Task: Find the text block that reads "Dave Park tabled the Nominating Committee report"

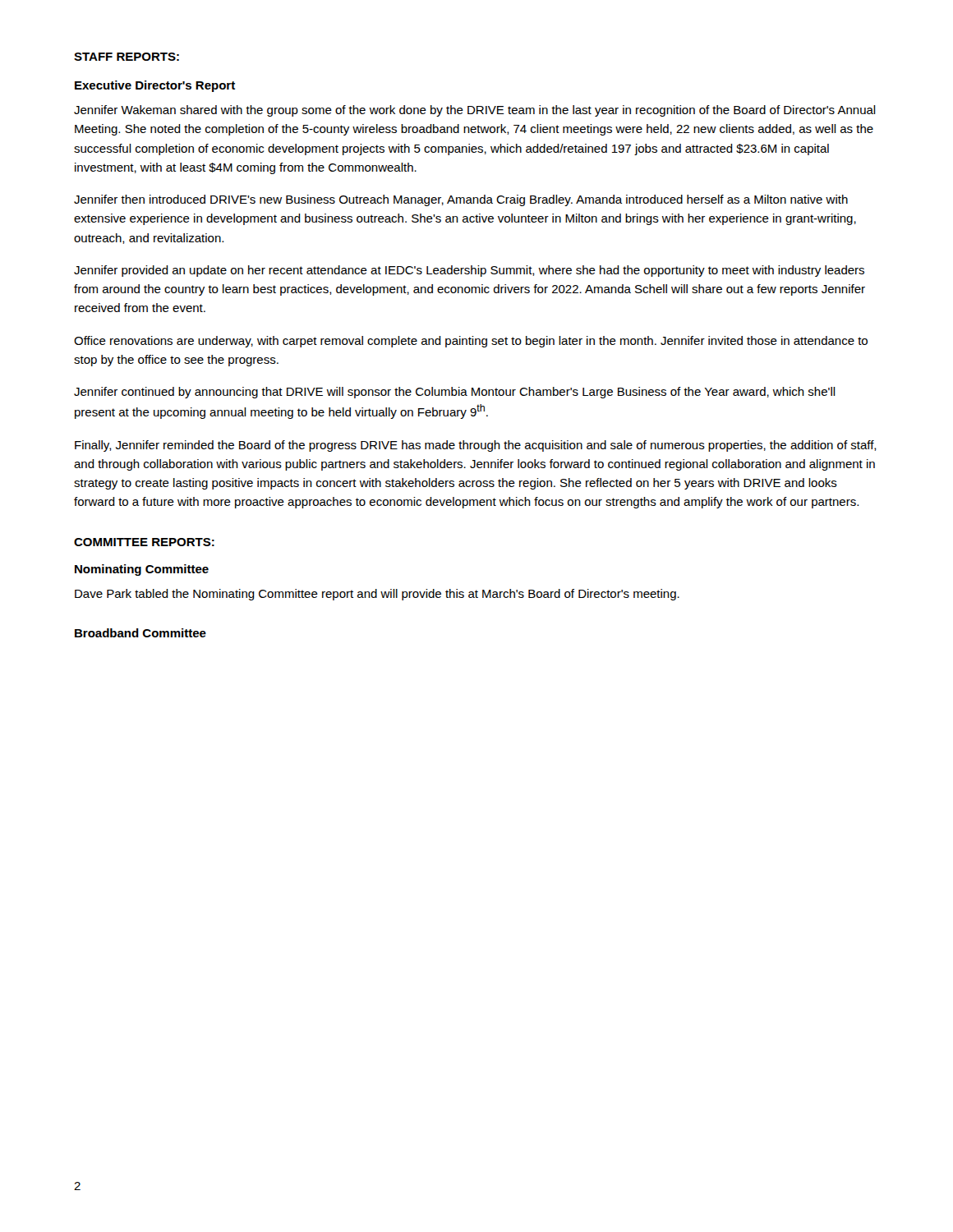Action: click(377, 593)
